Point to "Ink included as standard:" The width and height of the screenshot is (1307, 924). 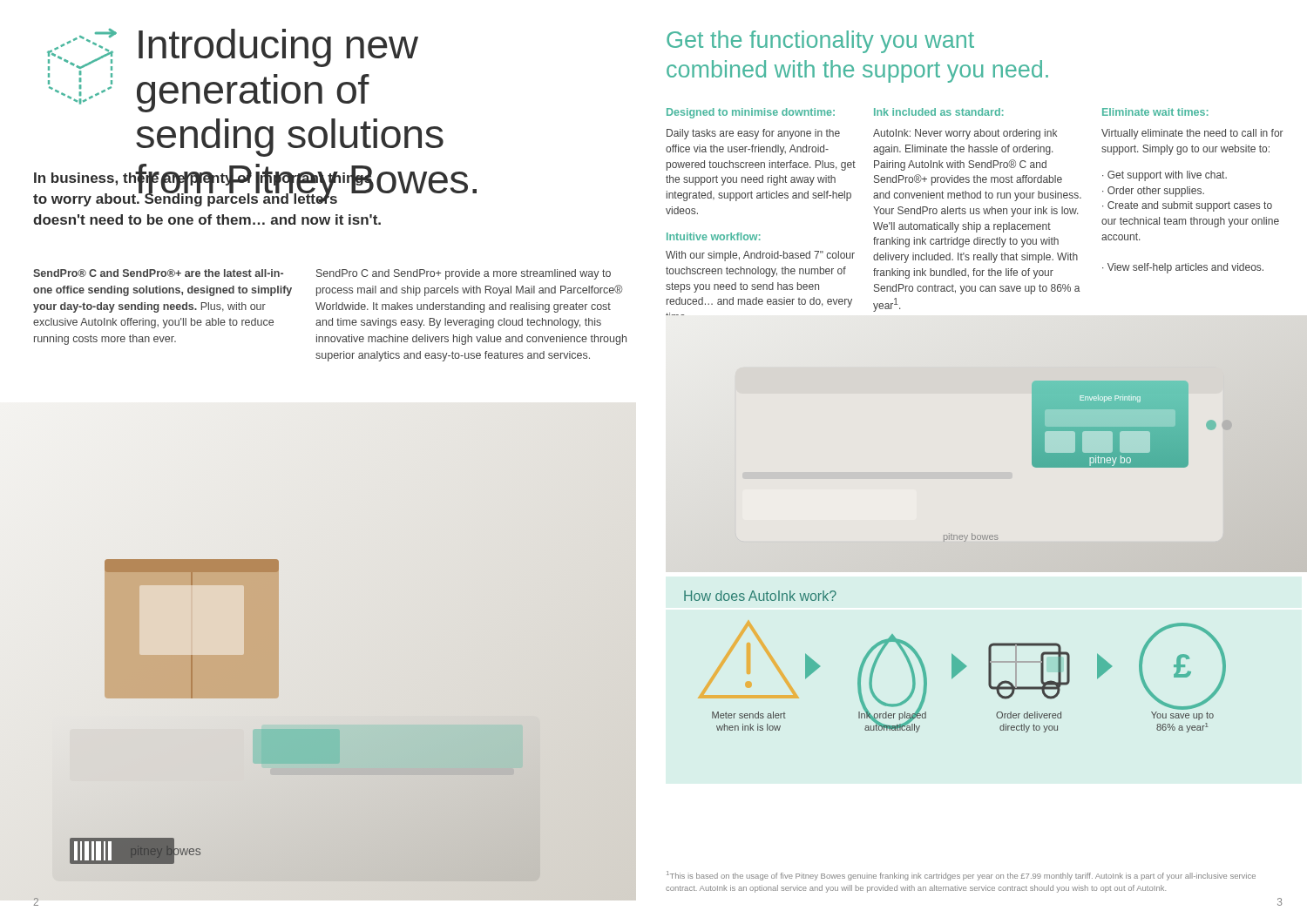tap(978, 112)
